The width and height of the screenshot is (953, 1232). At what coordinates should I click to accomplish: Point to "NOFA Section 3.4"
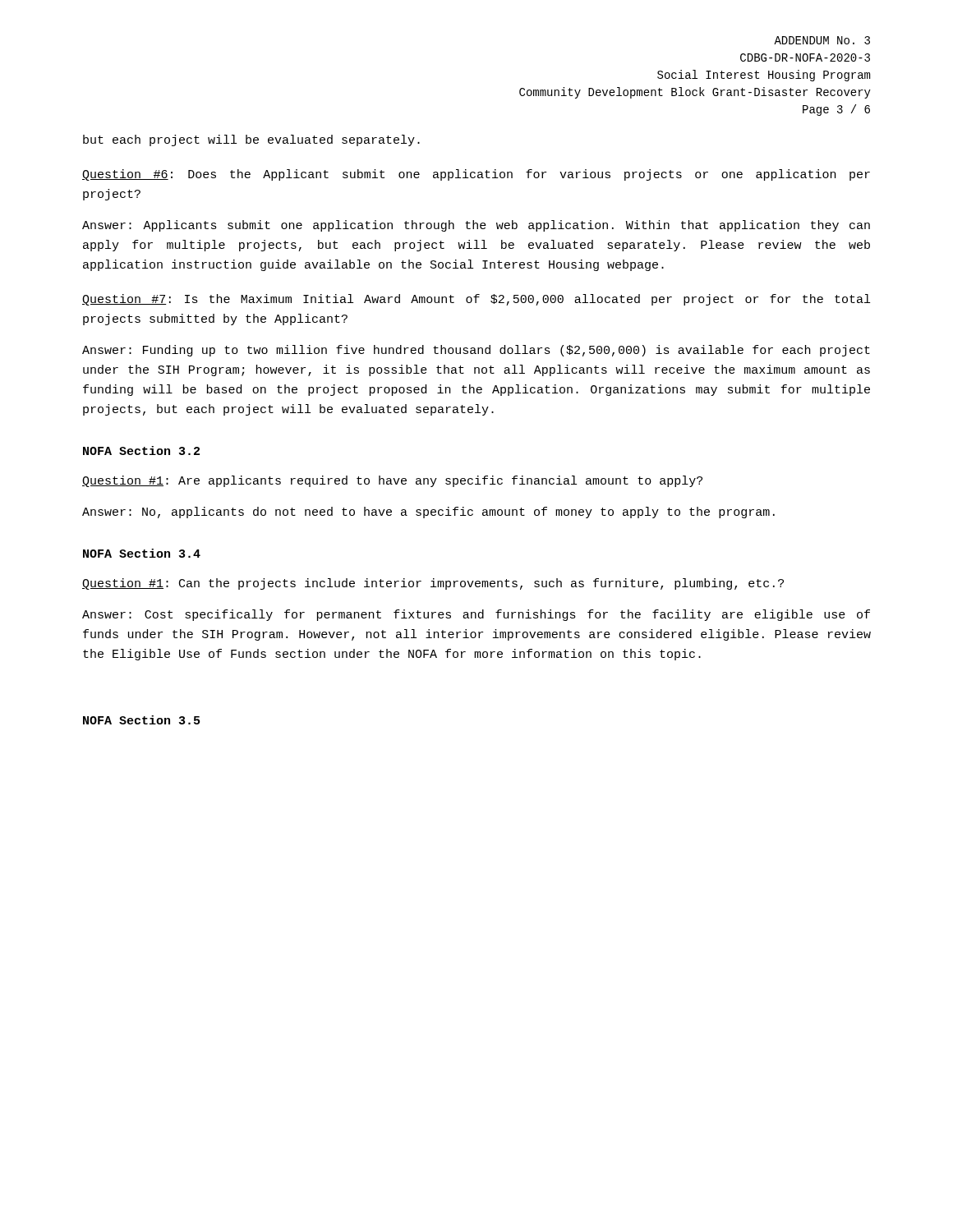click(141, 555)
